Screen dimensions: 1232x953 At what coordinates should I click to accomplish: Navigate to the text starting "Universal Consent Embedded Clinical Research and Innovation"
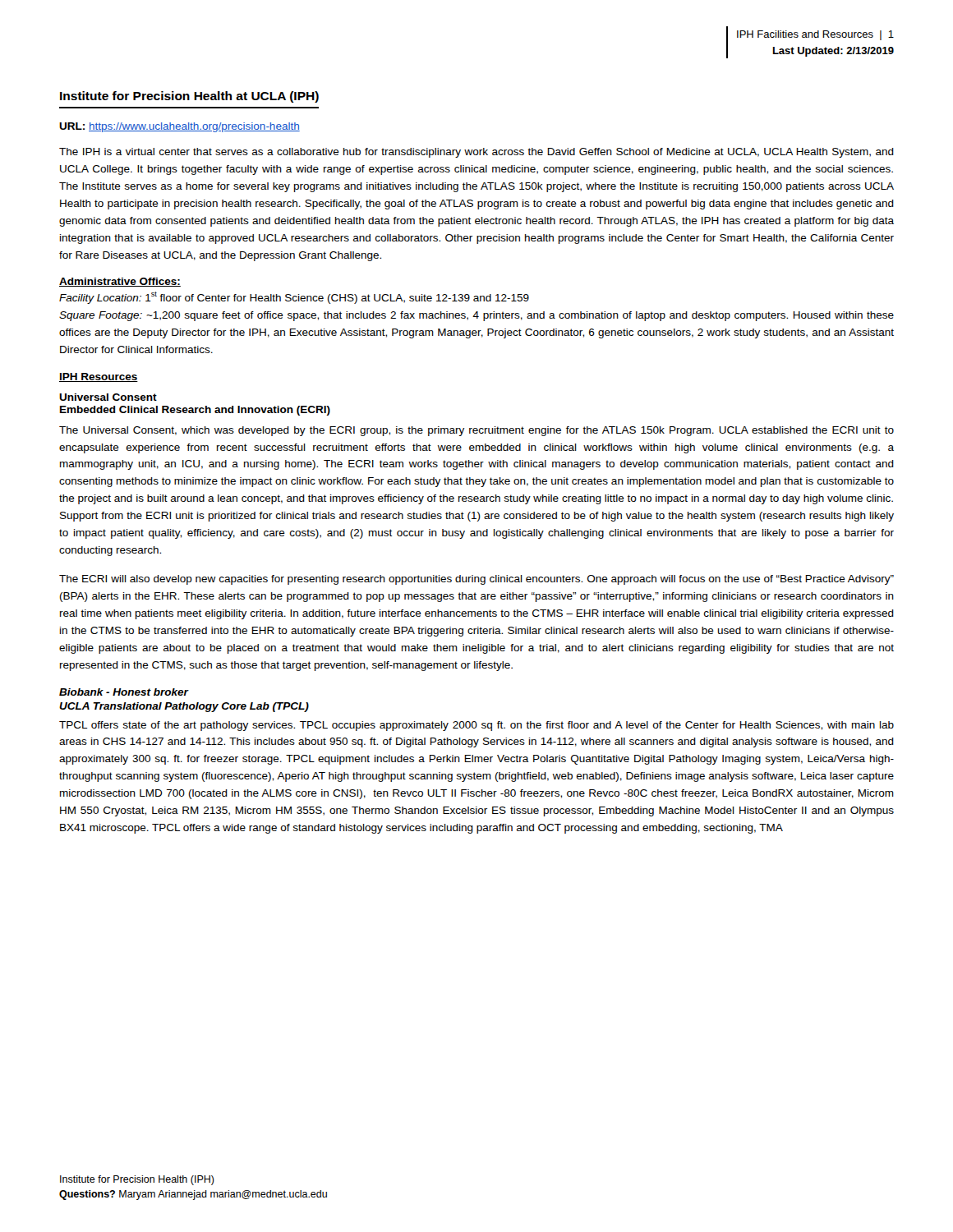(108, 397)
